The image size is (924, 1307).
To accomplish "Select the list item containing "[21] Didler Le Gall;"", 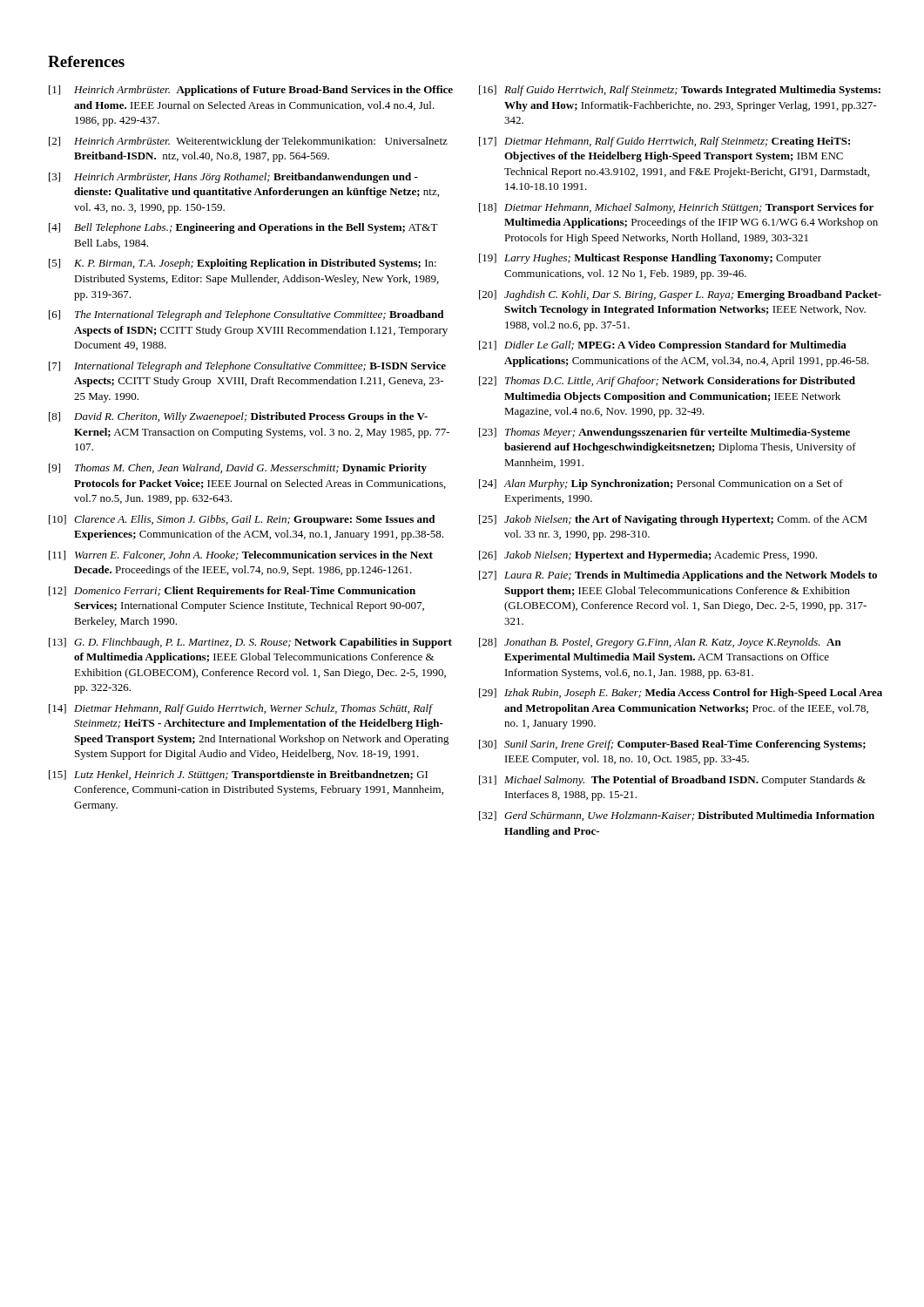I will tap(681, 353).
